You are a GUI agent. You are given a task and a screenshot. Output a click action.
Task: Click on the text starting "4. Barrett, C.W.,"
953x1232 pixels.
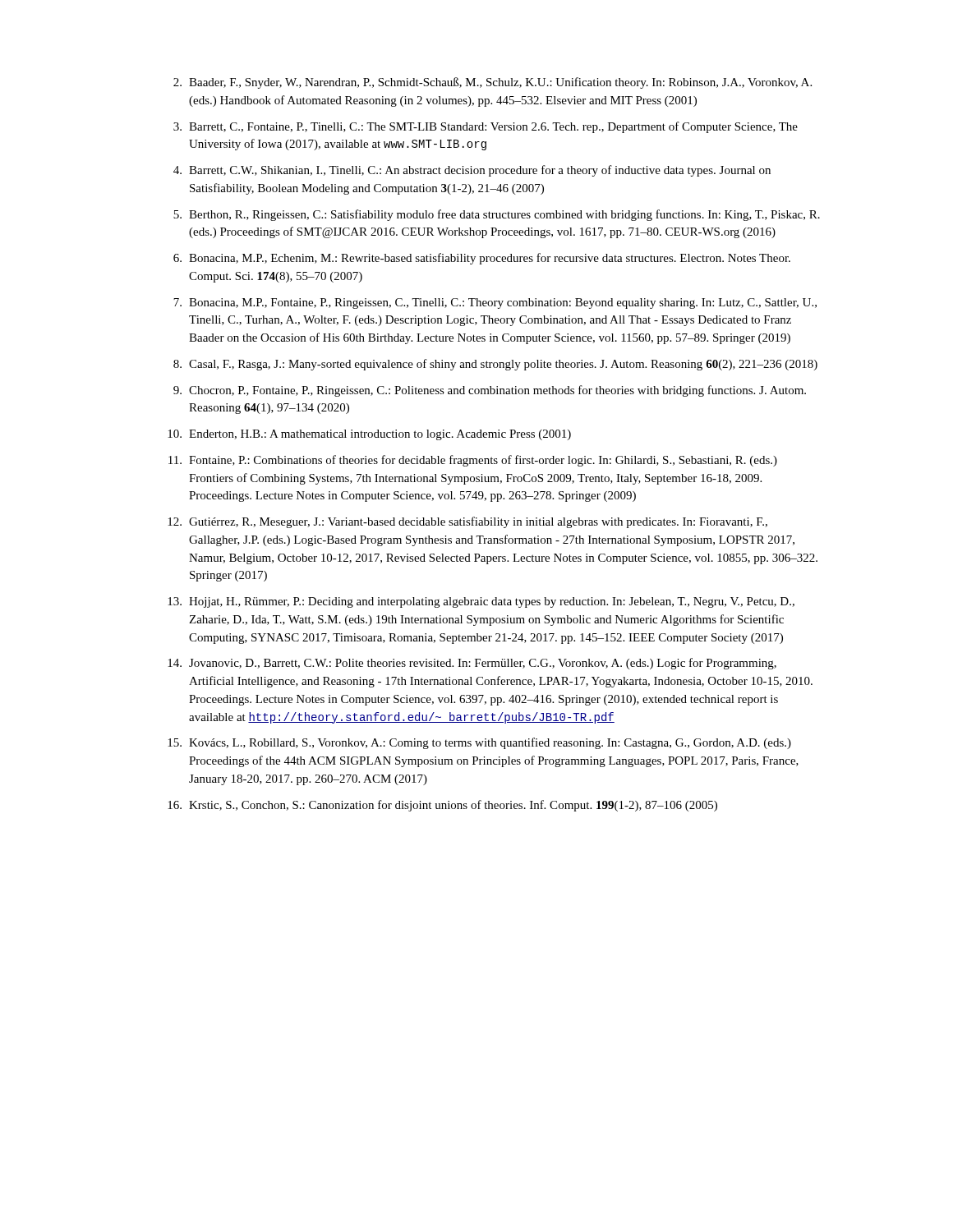(489, 180)
